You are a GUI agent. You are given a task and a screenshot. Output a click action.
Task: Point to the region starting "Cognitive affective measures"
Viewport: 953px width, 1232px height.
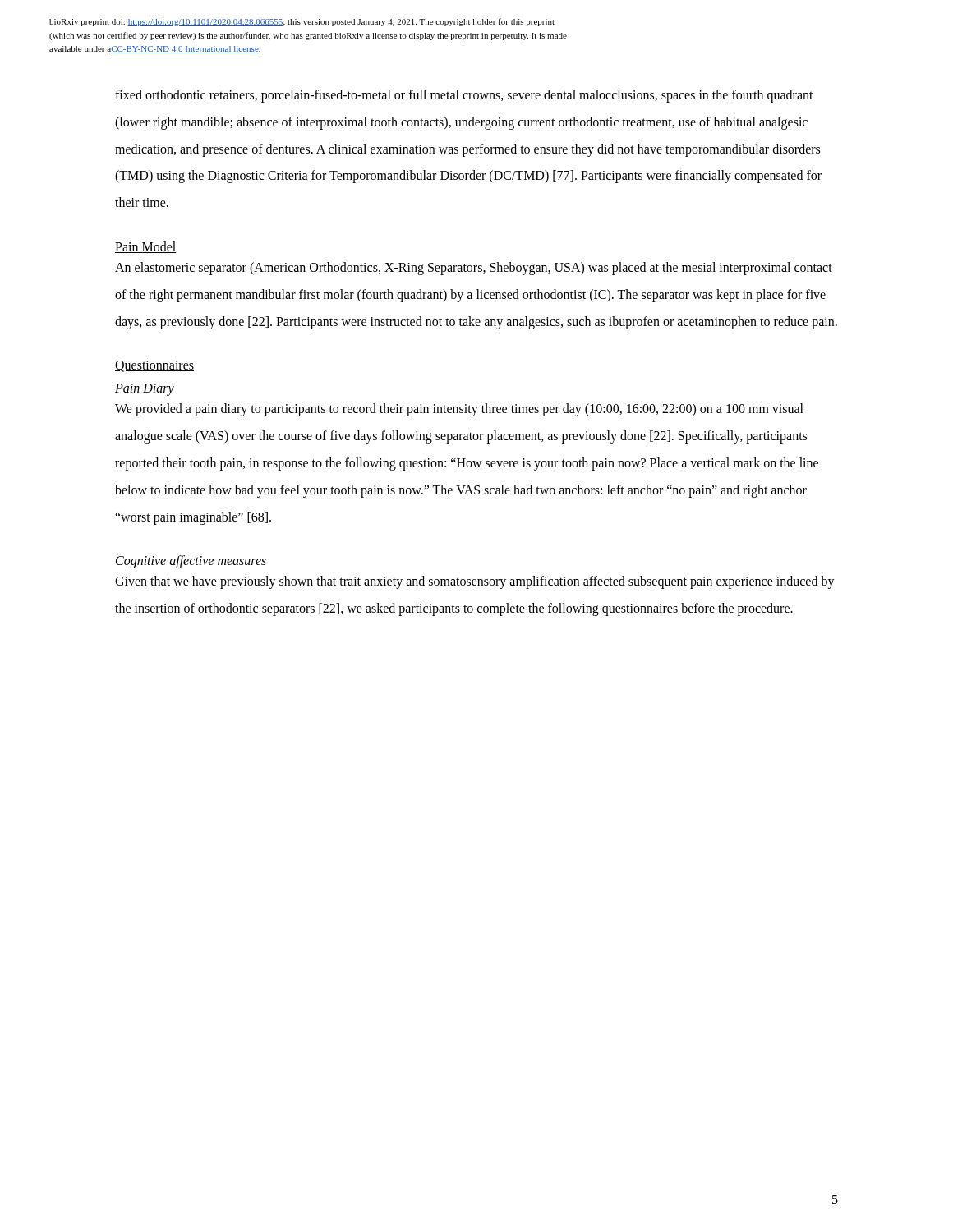tap(191, 561)
